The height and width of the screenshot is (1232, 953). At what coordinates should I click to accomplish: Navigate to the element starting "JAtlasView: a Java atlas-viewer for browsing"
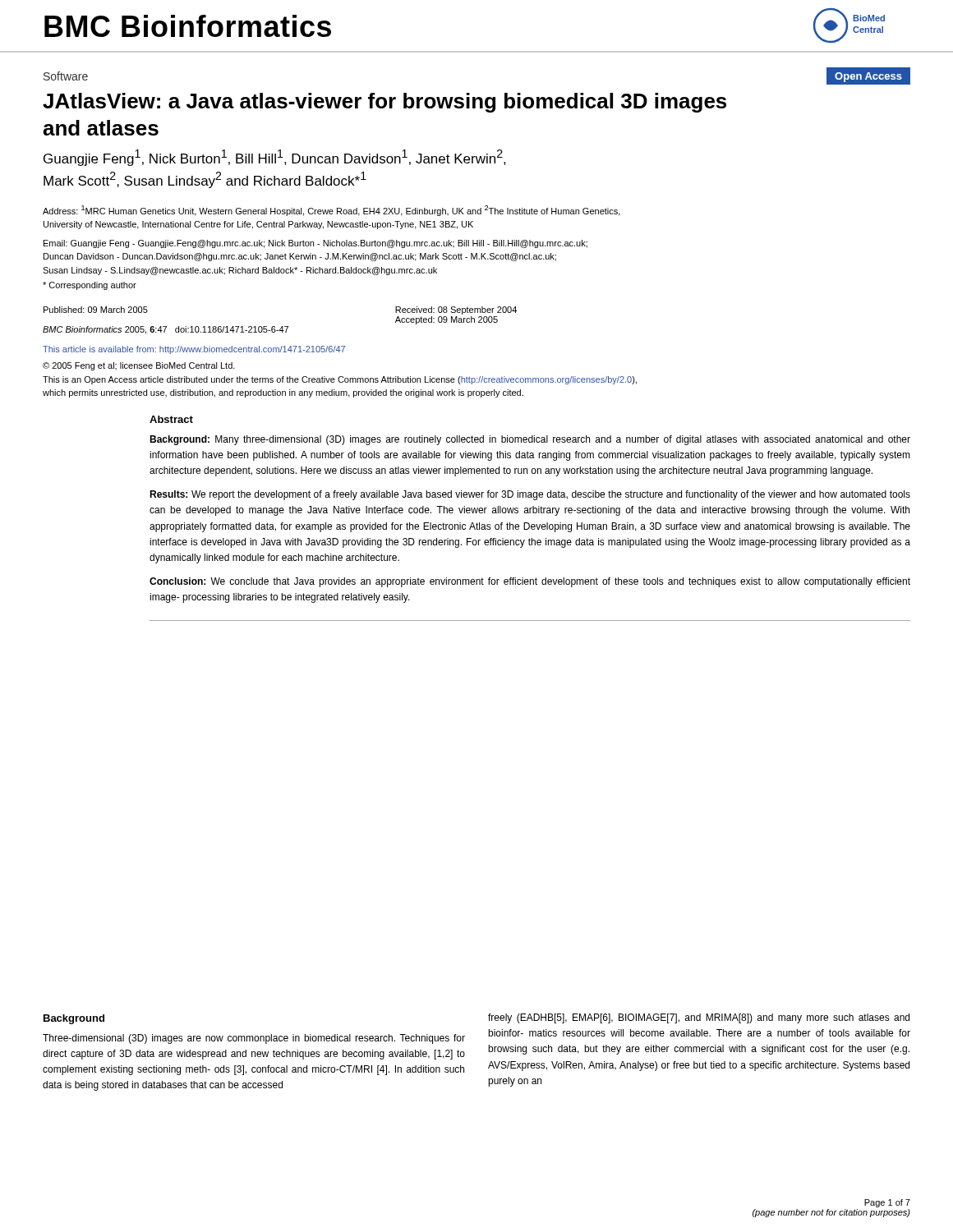[385, 114]
